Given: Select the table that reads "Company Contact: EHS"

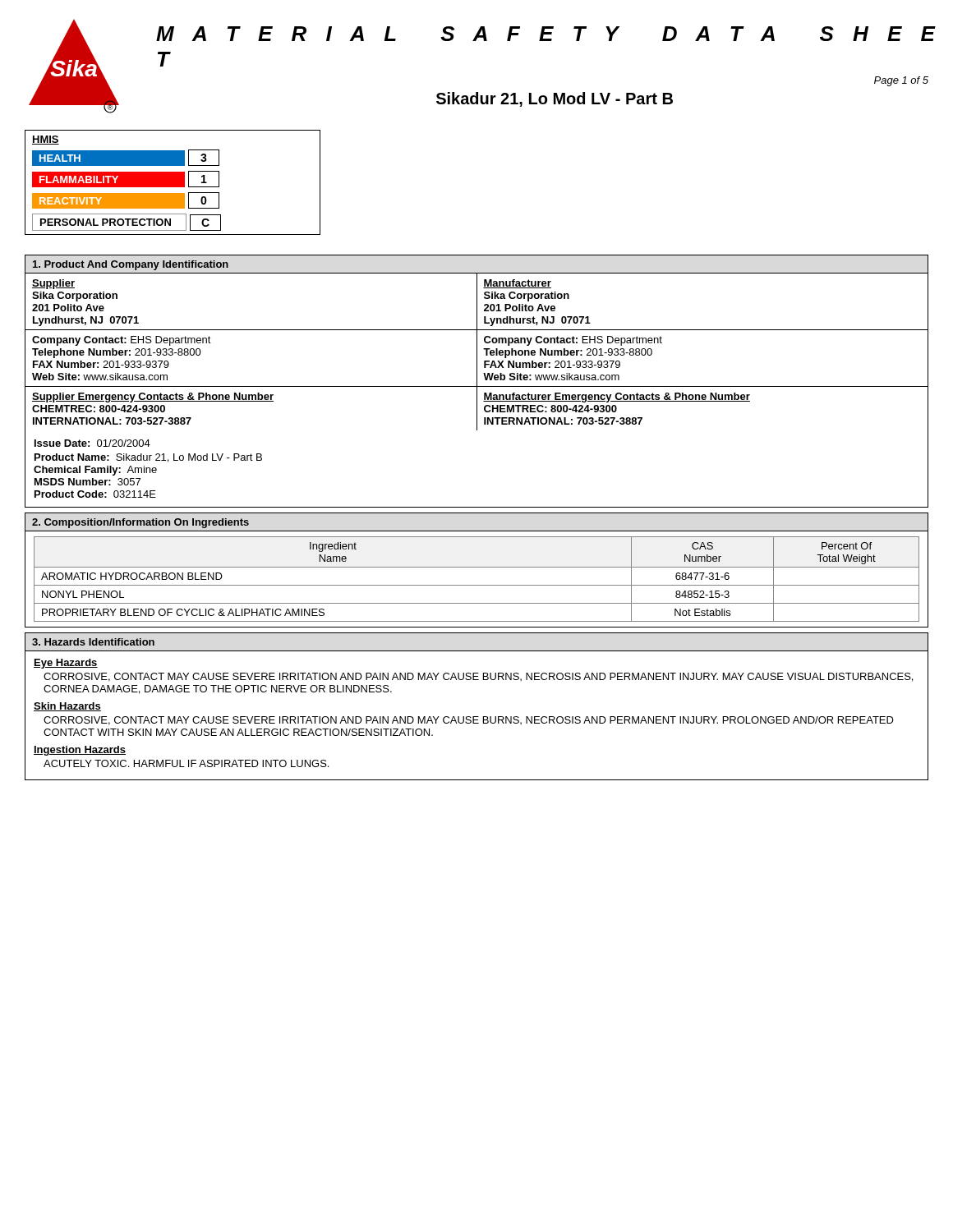Looking at the screenshot, I should point(476,381).
